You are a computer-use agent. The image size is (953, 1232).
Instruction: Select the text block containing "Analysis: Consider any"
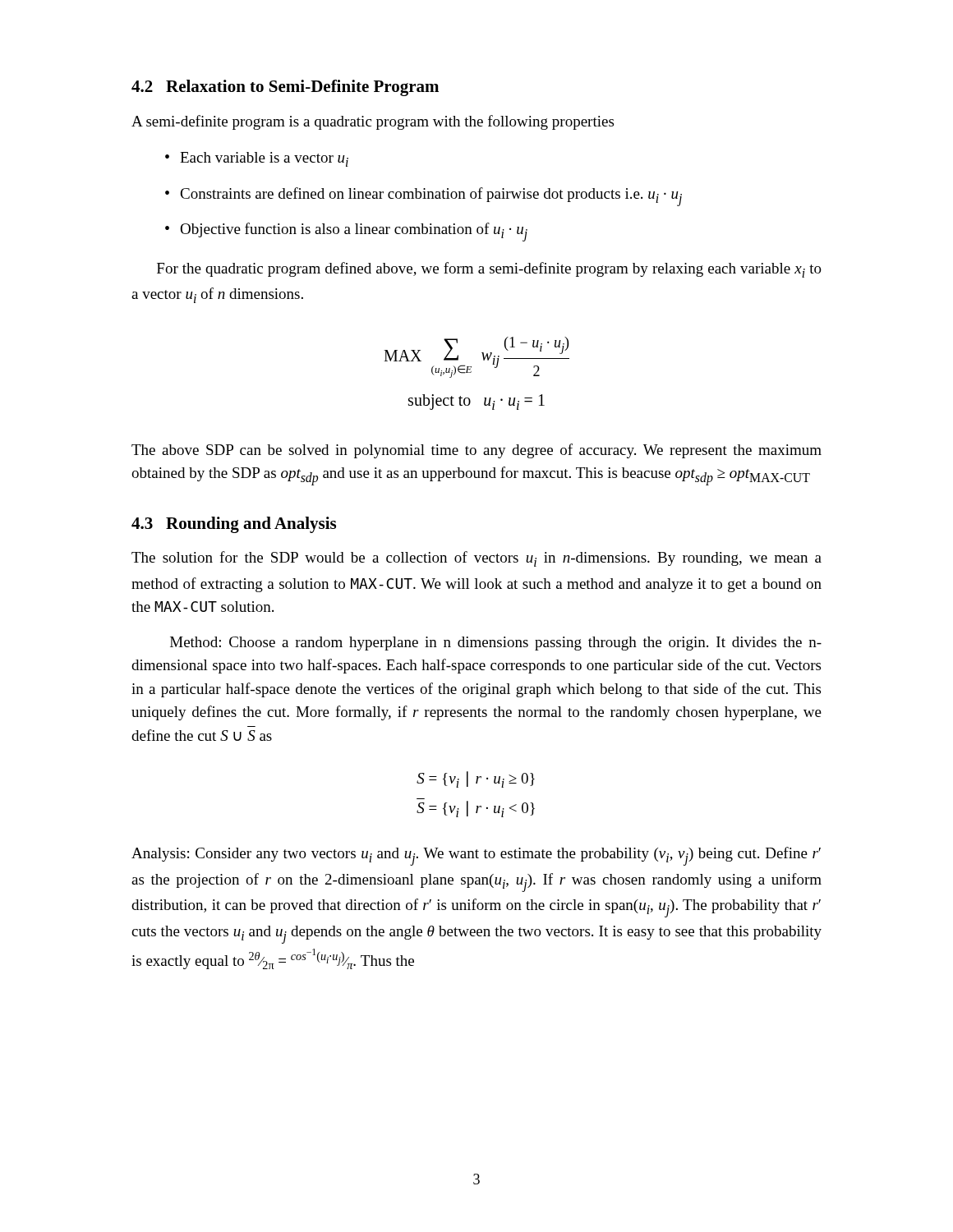(x=476, y=908)
